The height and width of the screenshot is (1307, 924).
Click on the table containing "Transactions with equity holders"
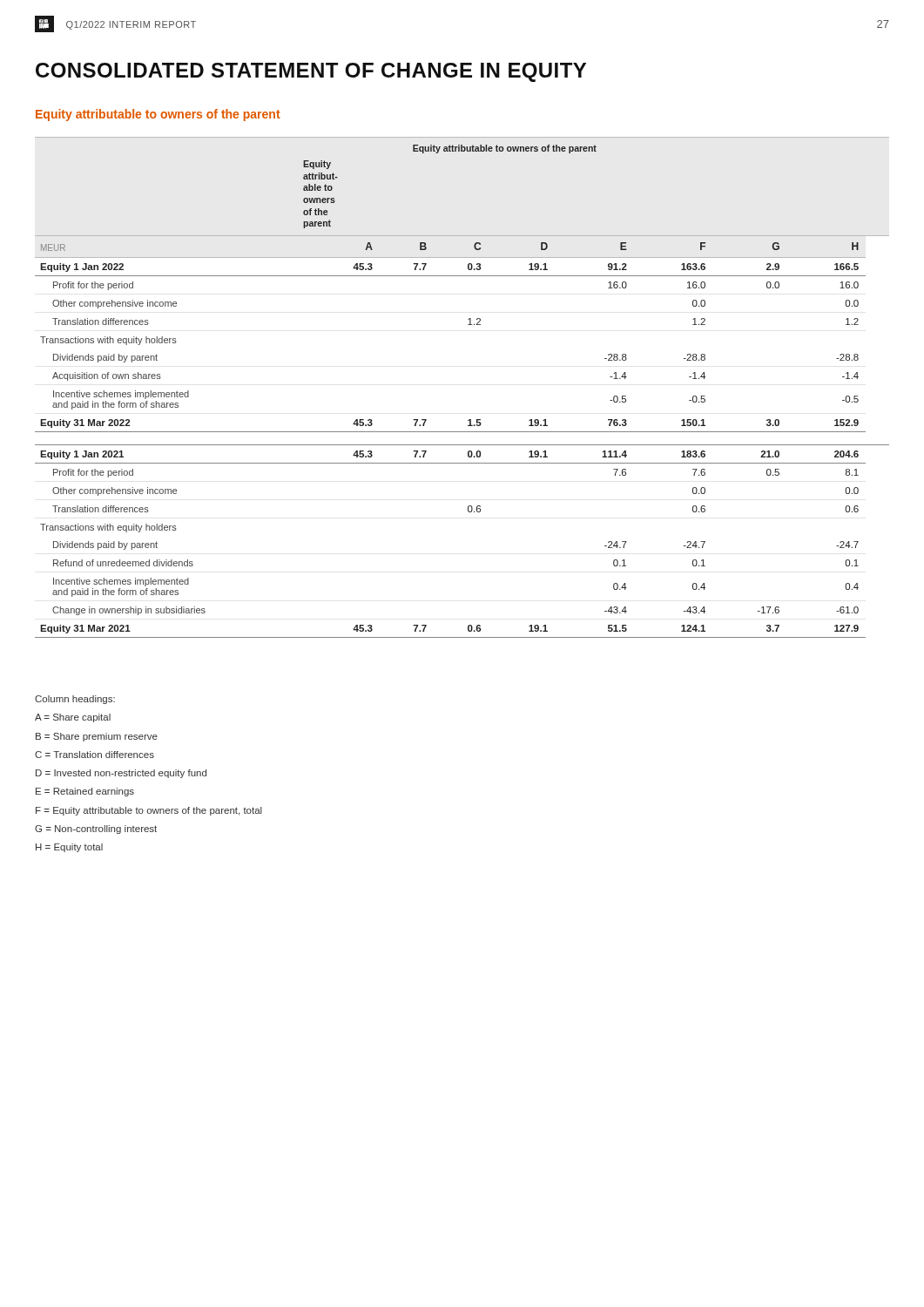pyautogui.click(x=462, y=387)
